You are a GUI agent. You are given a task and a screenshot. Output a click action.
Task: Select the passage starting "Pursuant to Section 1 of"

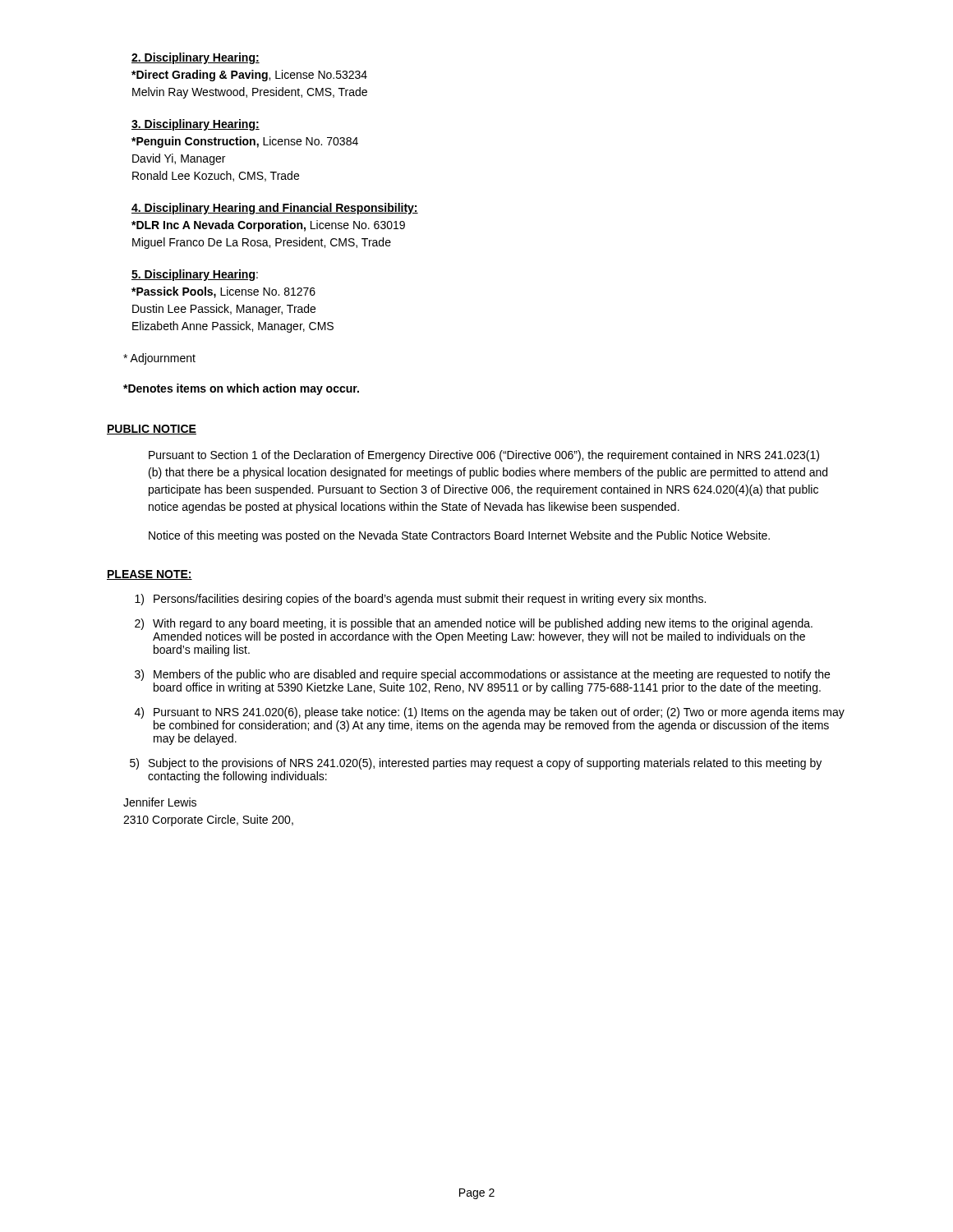[489, 481]
